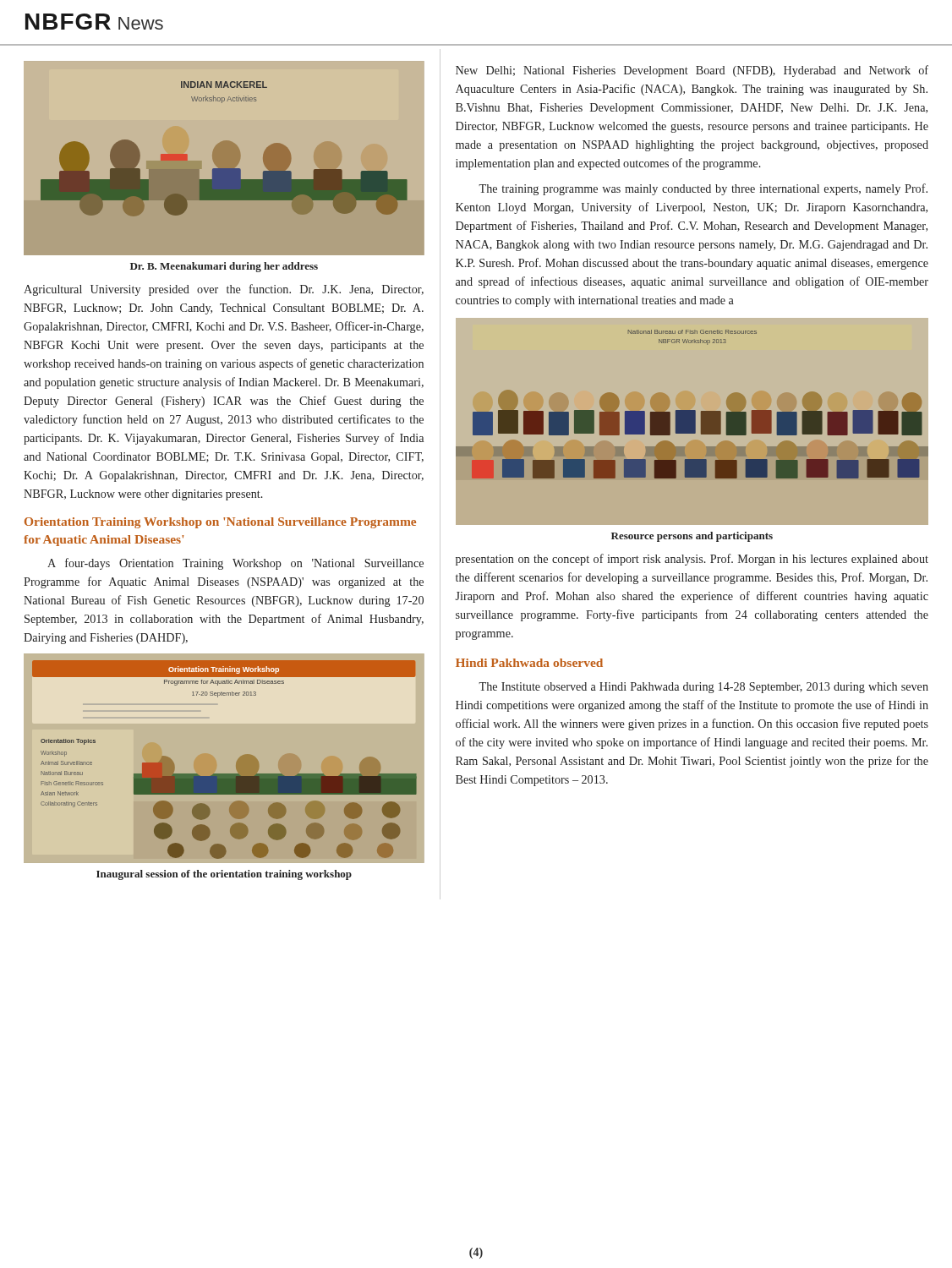The width and height of the screenshot is (952, 1268).
Task: Locate the text block that reads "presentation on the concept of import"
Action: (692, 596)
